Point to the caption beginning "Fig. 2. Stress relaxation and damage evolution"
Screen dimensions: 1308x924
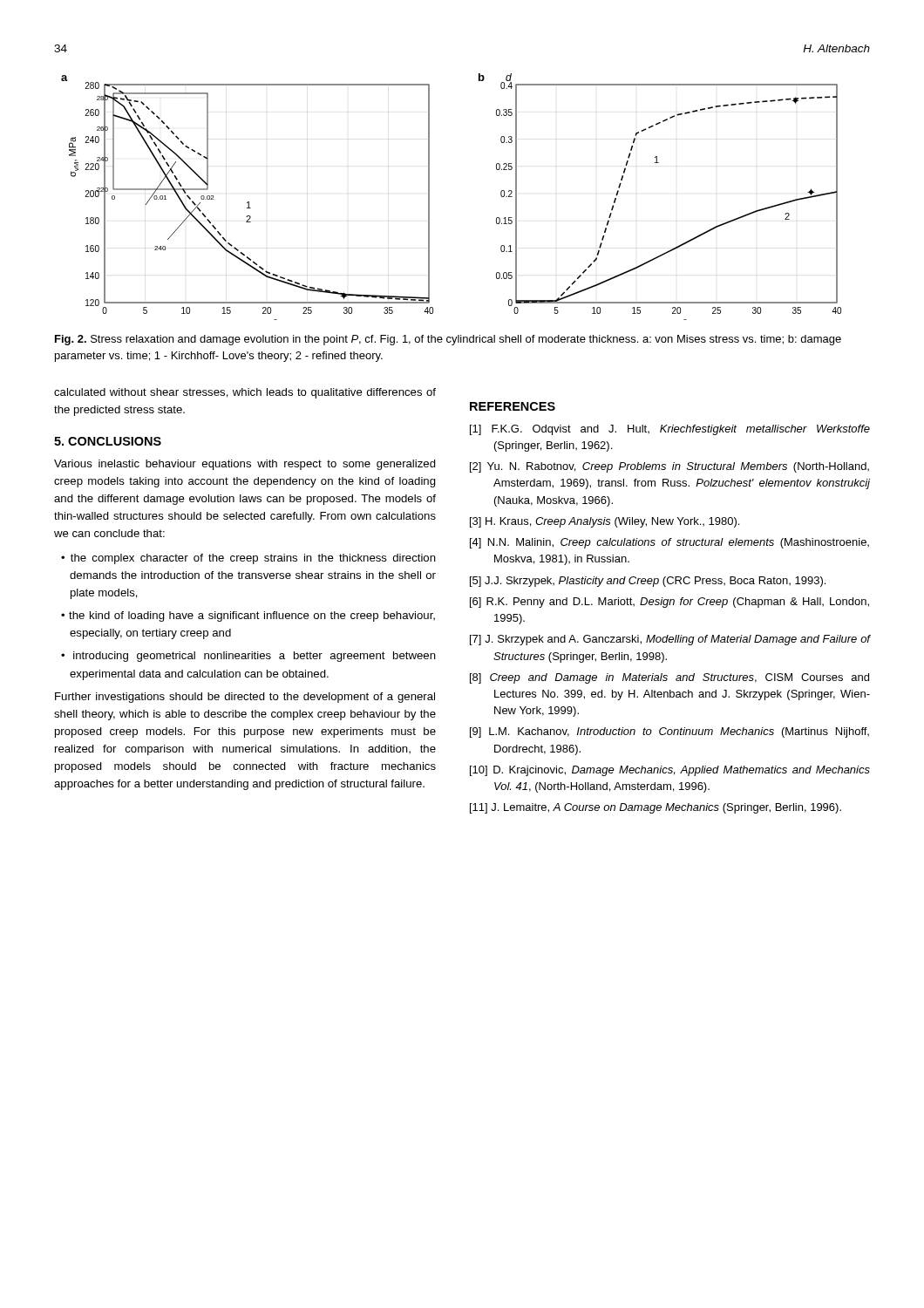click(x=448, y=347)
